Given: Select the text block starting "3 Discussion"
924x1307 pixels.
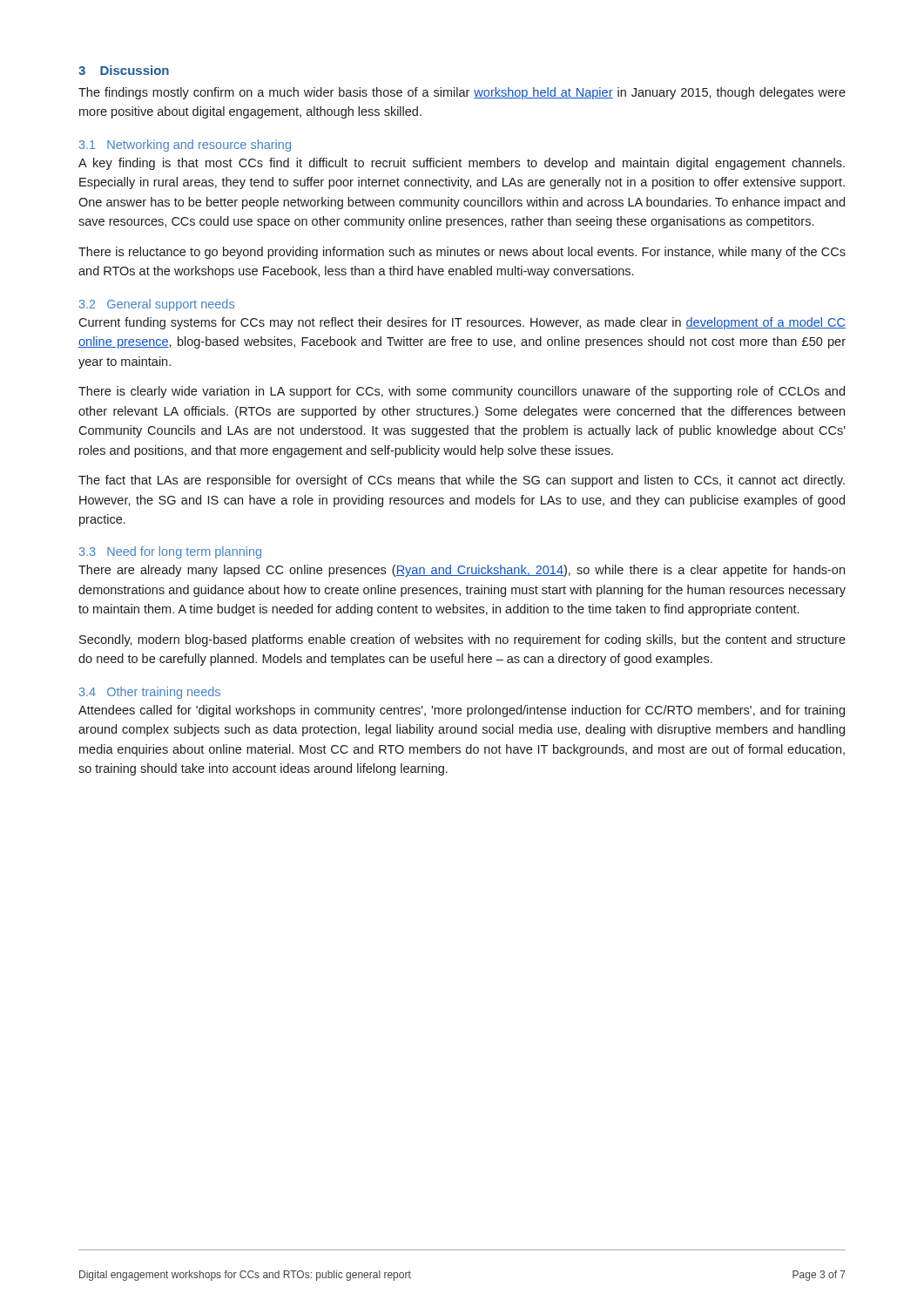Looking at the screenshot, I should 124,70.
